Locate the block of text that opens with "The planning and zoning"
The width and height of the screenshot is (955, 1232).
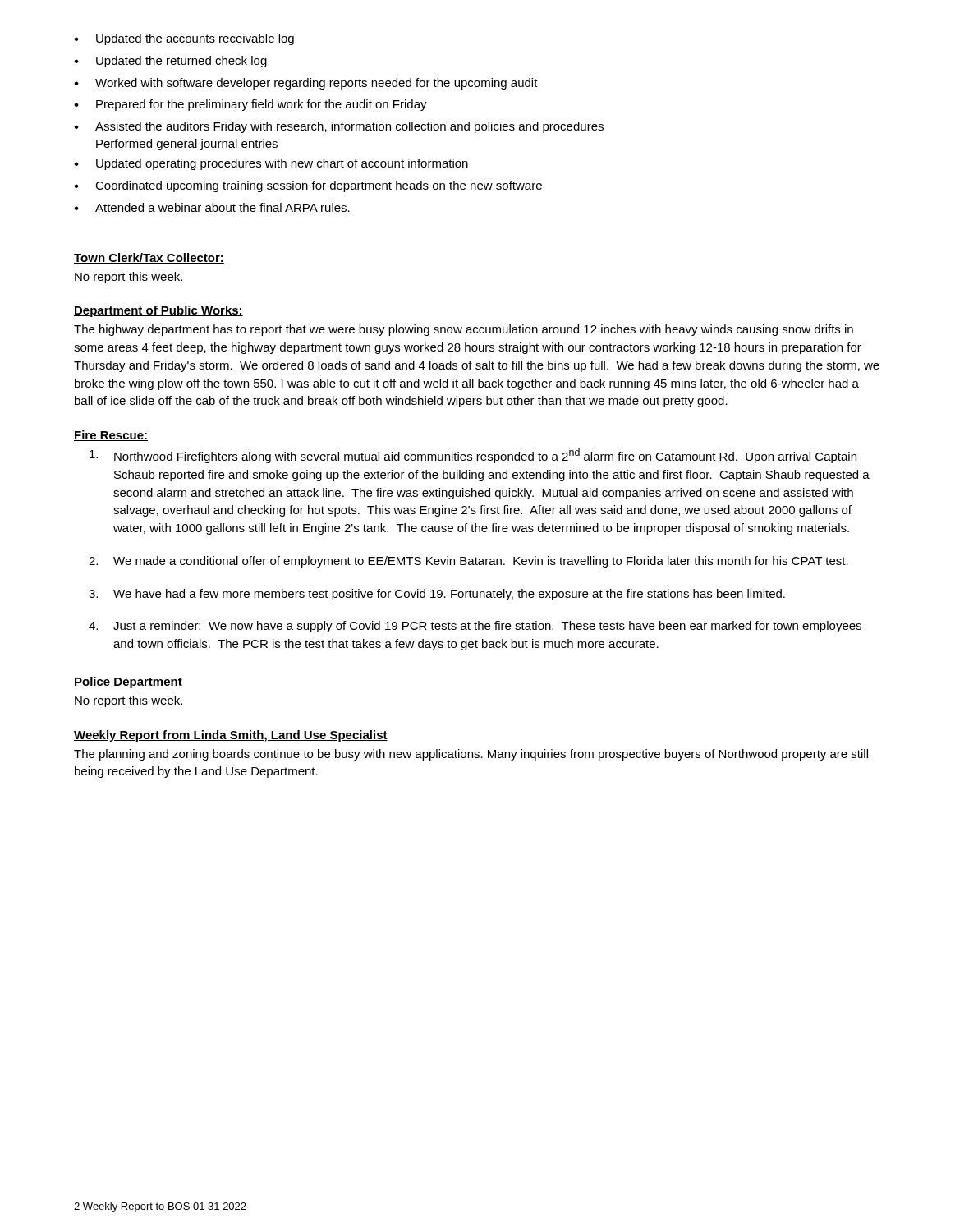[x=471, y=762]
